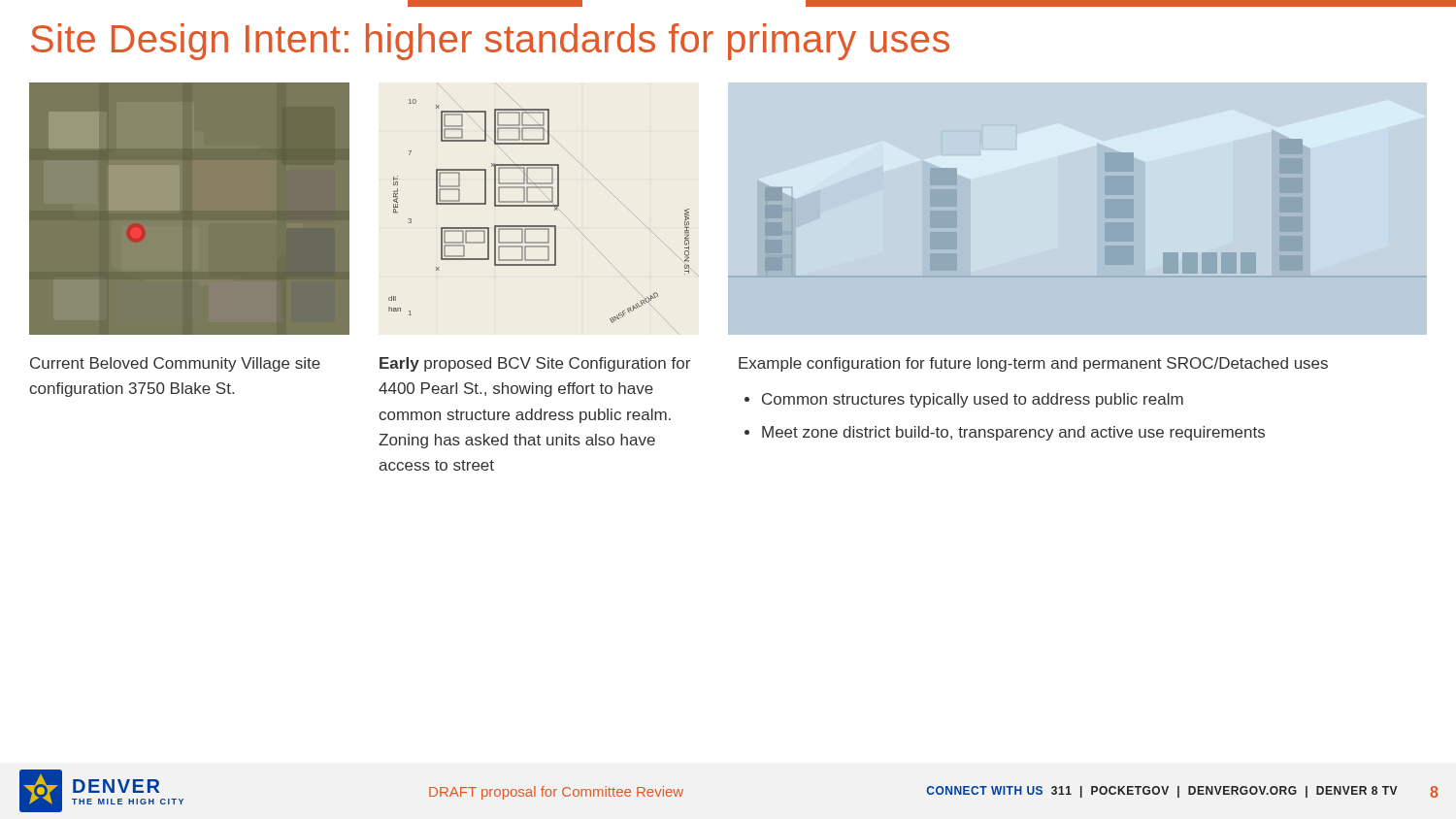Viewport: 1456px width, 819px height.
Task: Locate the caption containing "Current Beloved Community Village"
Action: [x=175, y=376]
